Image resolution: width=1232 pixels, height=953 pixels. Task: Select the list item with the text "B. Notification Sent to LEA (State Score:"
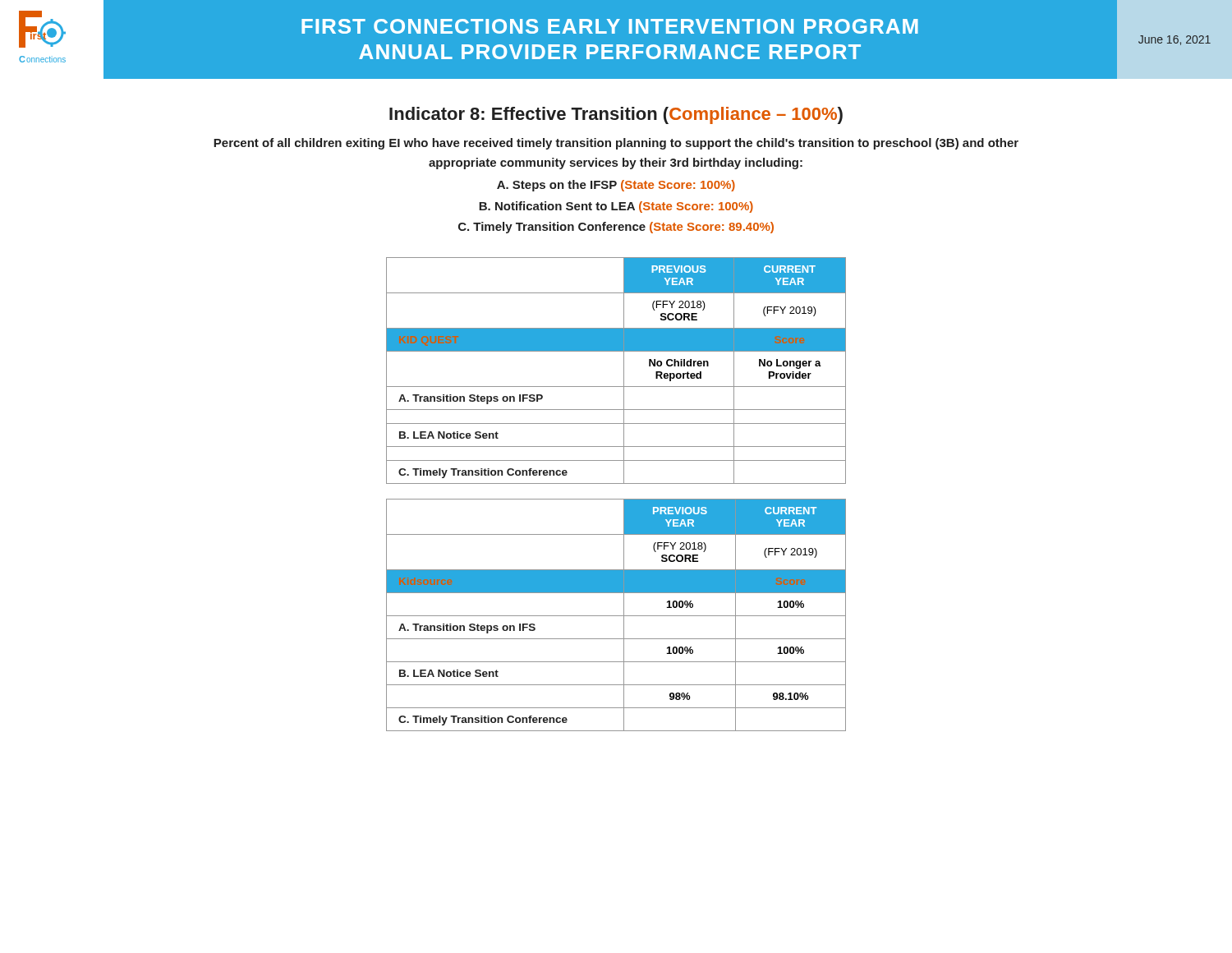[616, 205]
